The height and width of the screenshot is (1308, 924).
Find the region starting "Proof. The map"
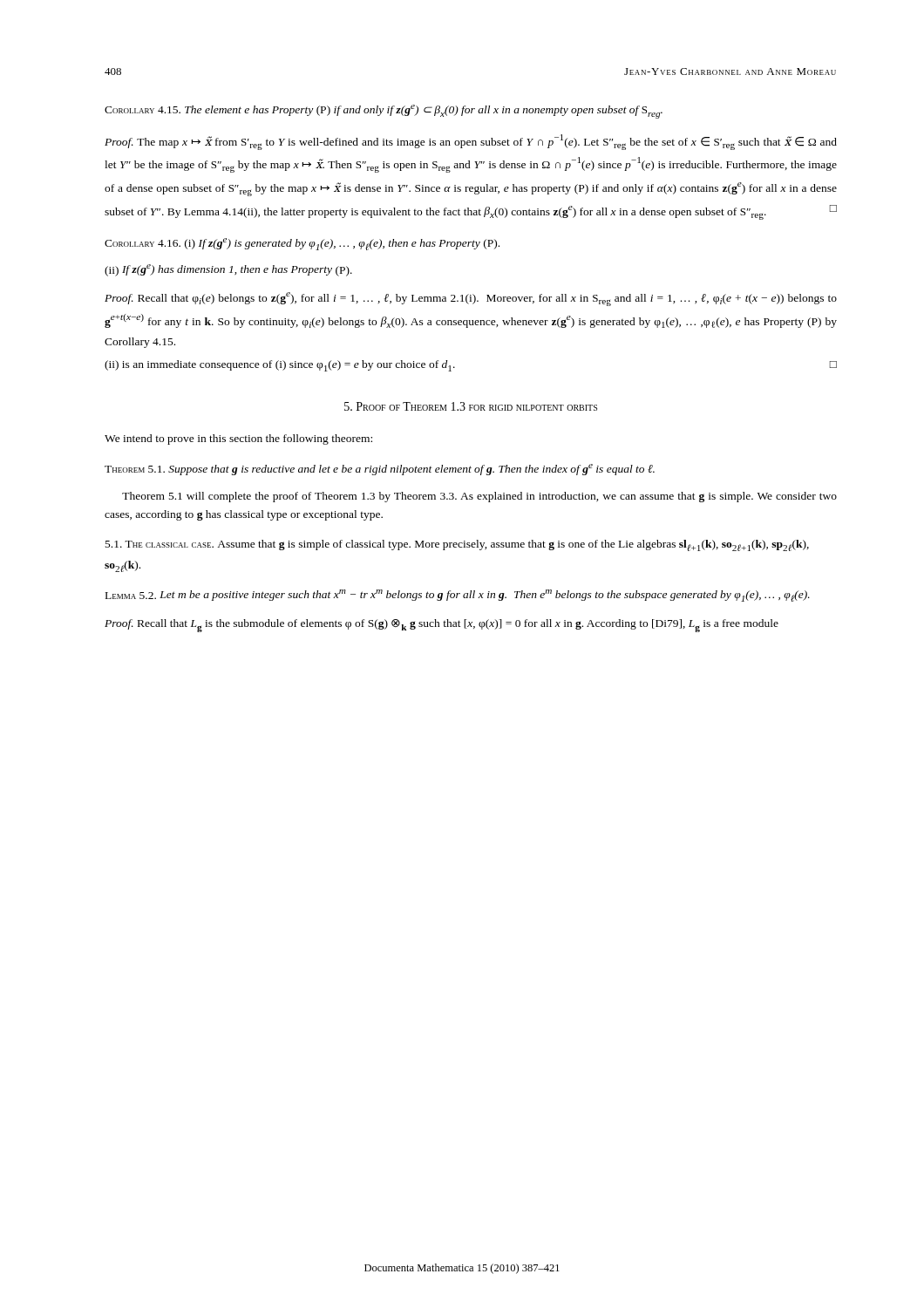[471, 176]
